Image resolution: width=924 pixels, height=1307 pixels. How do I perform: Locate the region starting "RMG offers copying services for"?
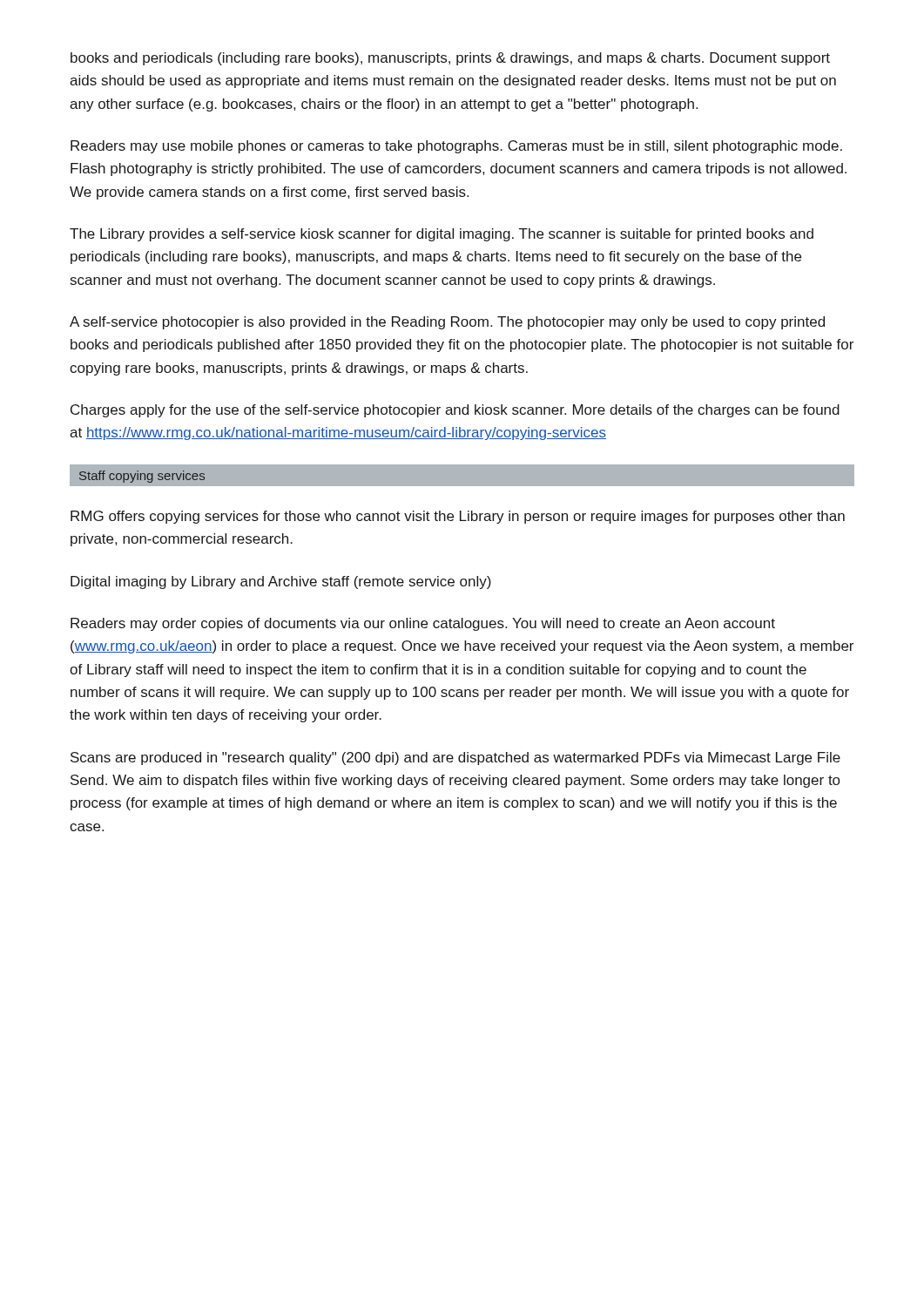[458, 528]
